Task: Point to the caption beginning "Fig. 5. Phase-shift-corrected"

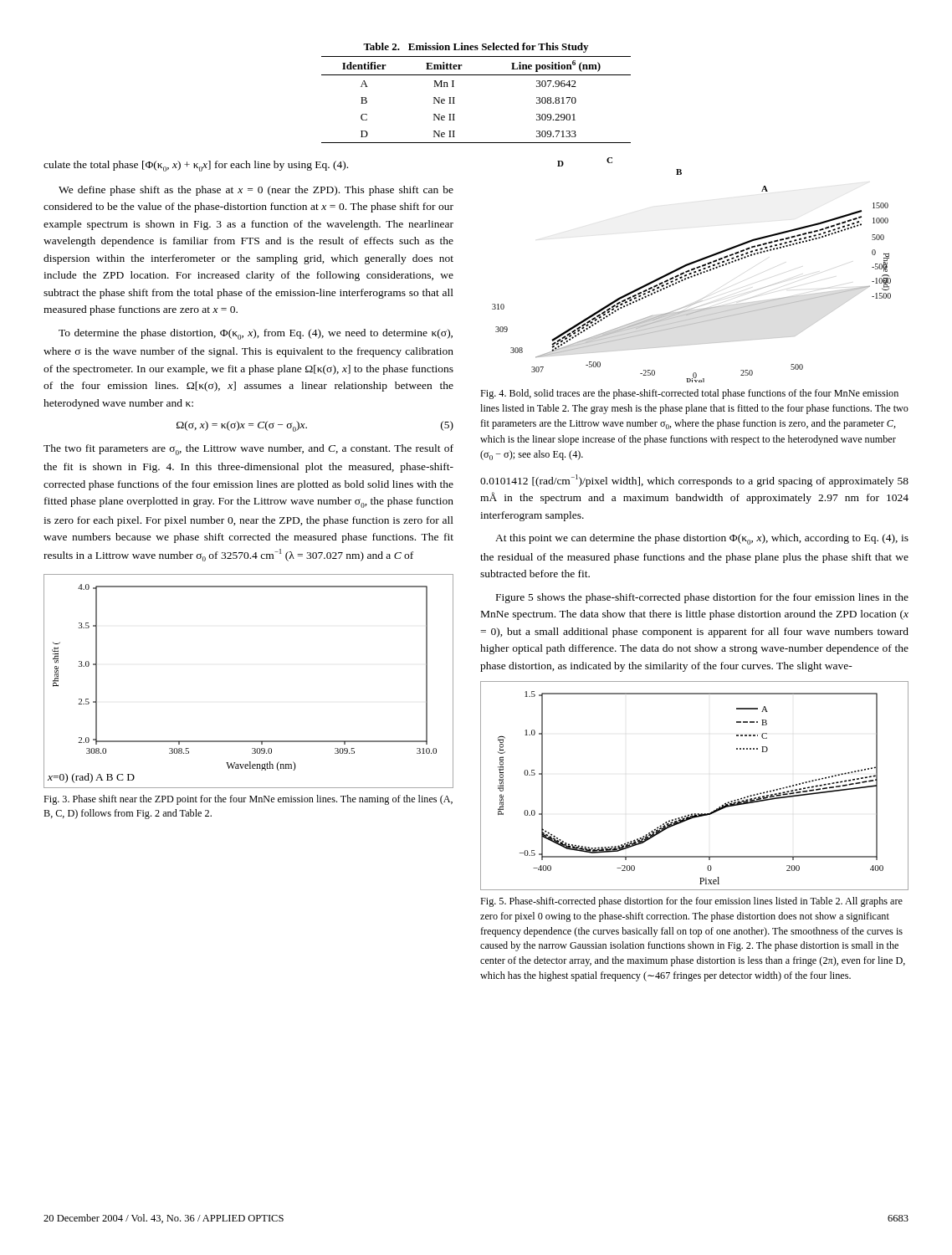Action: 693,938
